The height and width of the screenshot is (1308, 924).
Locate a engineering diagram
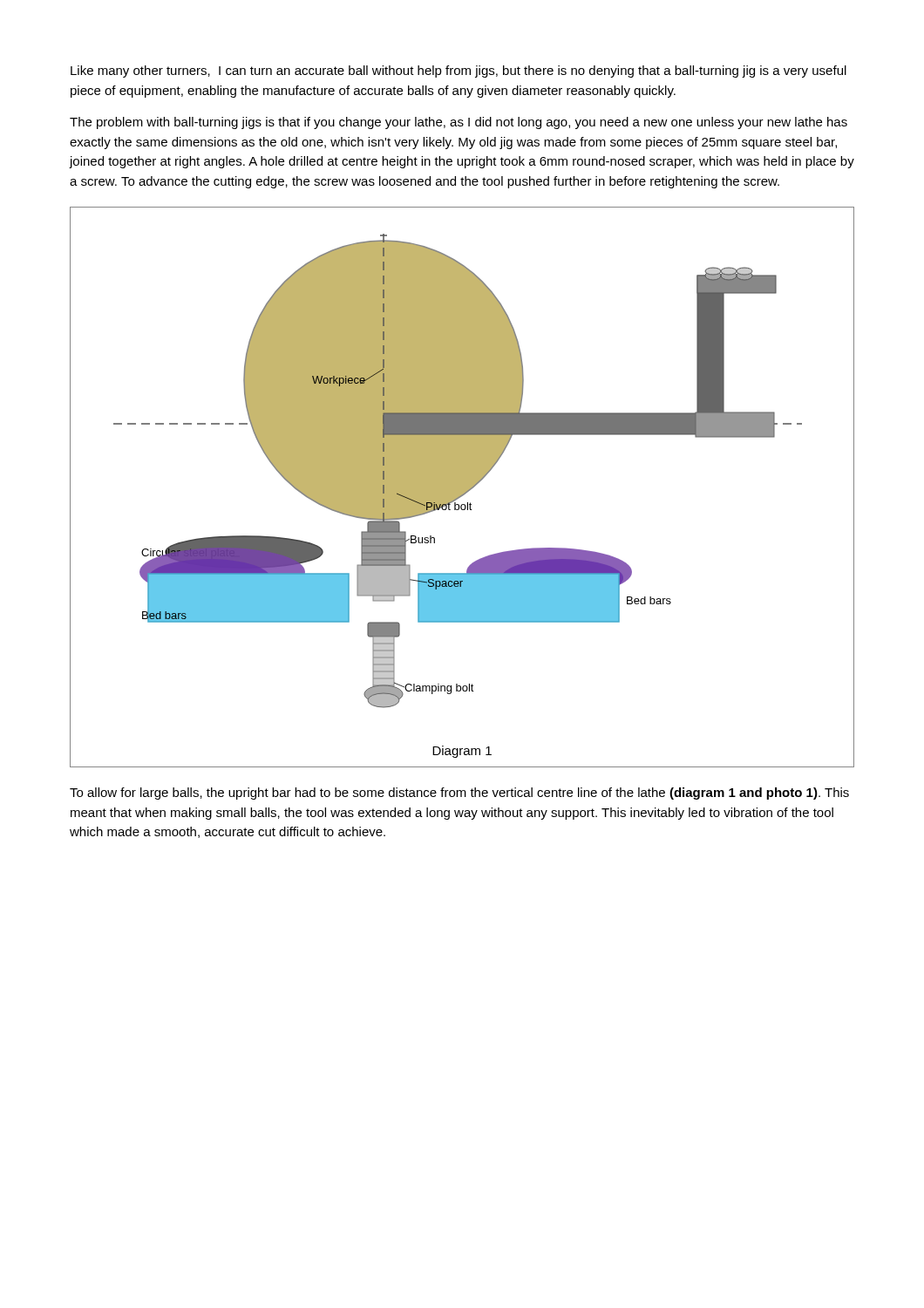tap(462, 487)
